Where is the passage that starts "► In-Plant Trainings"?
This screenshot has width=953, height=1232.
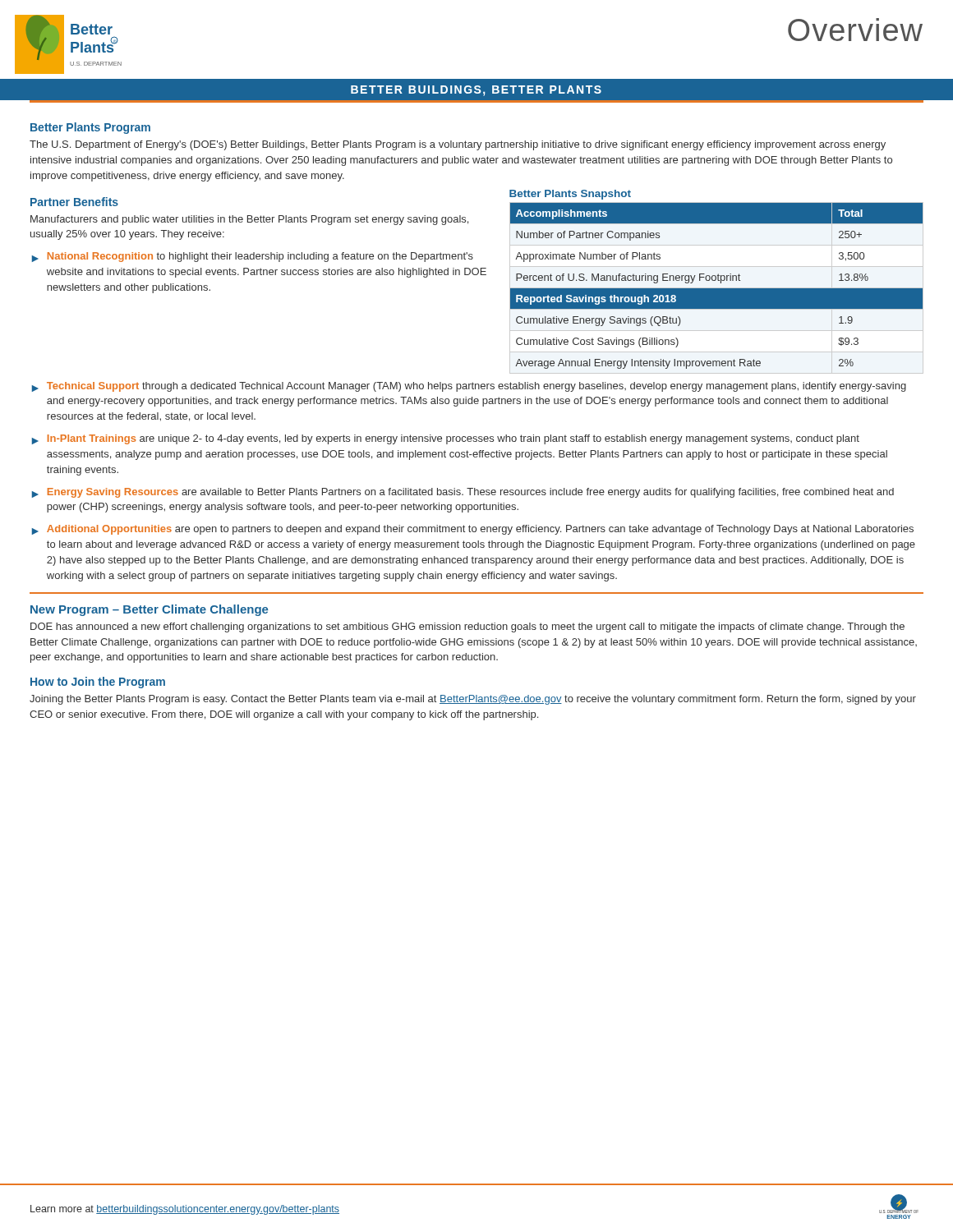[x=476, y=454]
